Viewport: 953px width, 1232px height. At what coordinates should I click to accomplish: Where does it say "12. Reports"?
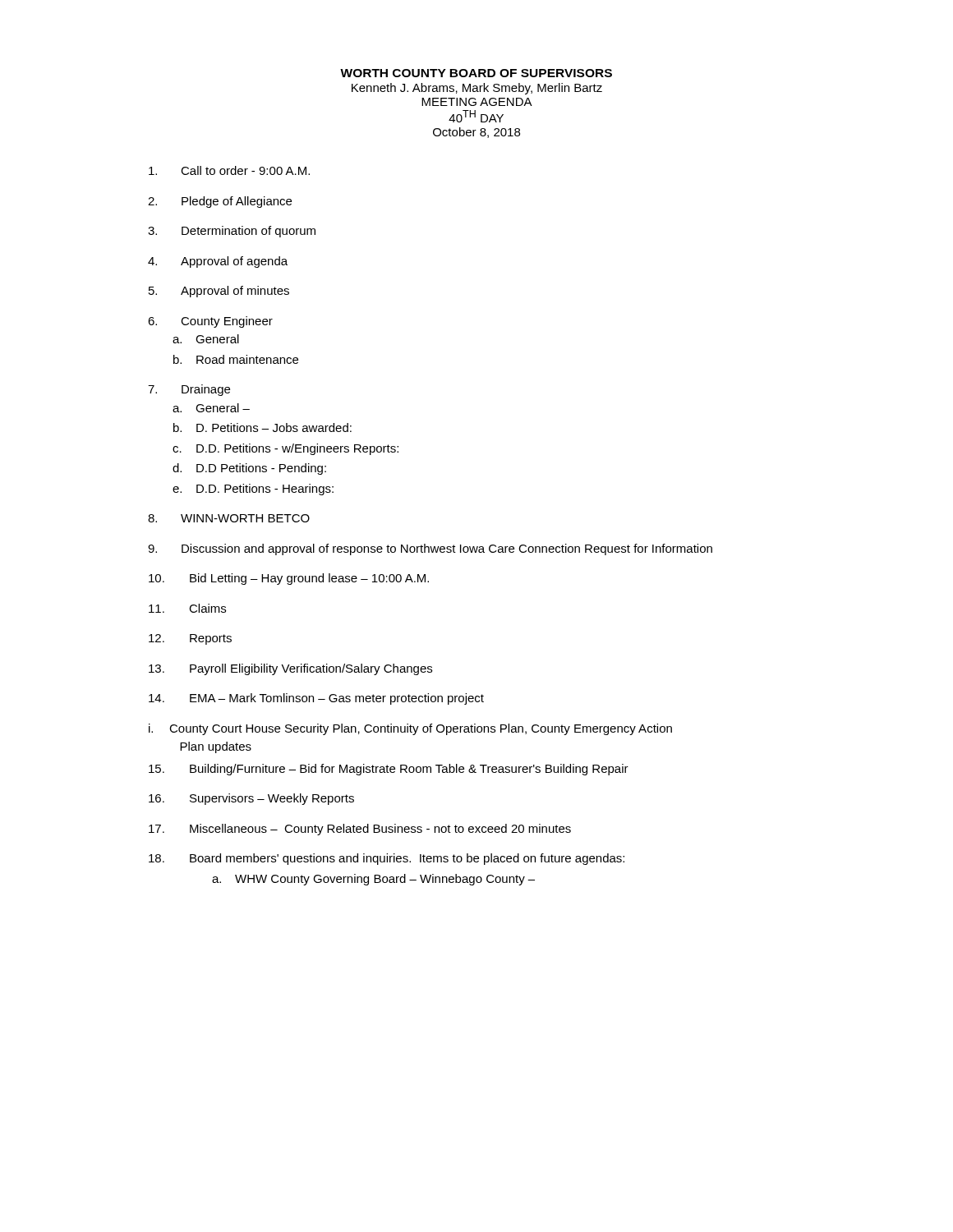(190, 639)
